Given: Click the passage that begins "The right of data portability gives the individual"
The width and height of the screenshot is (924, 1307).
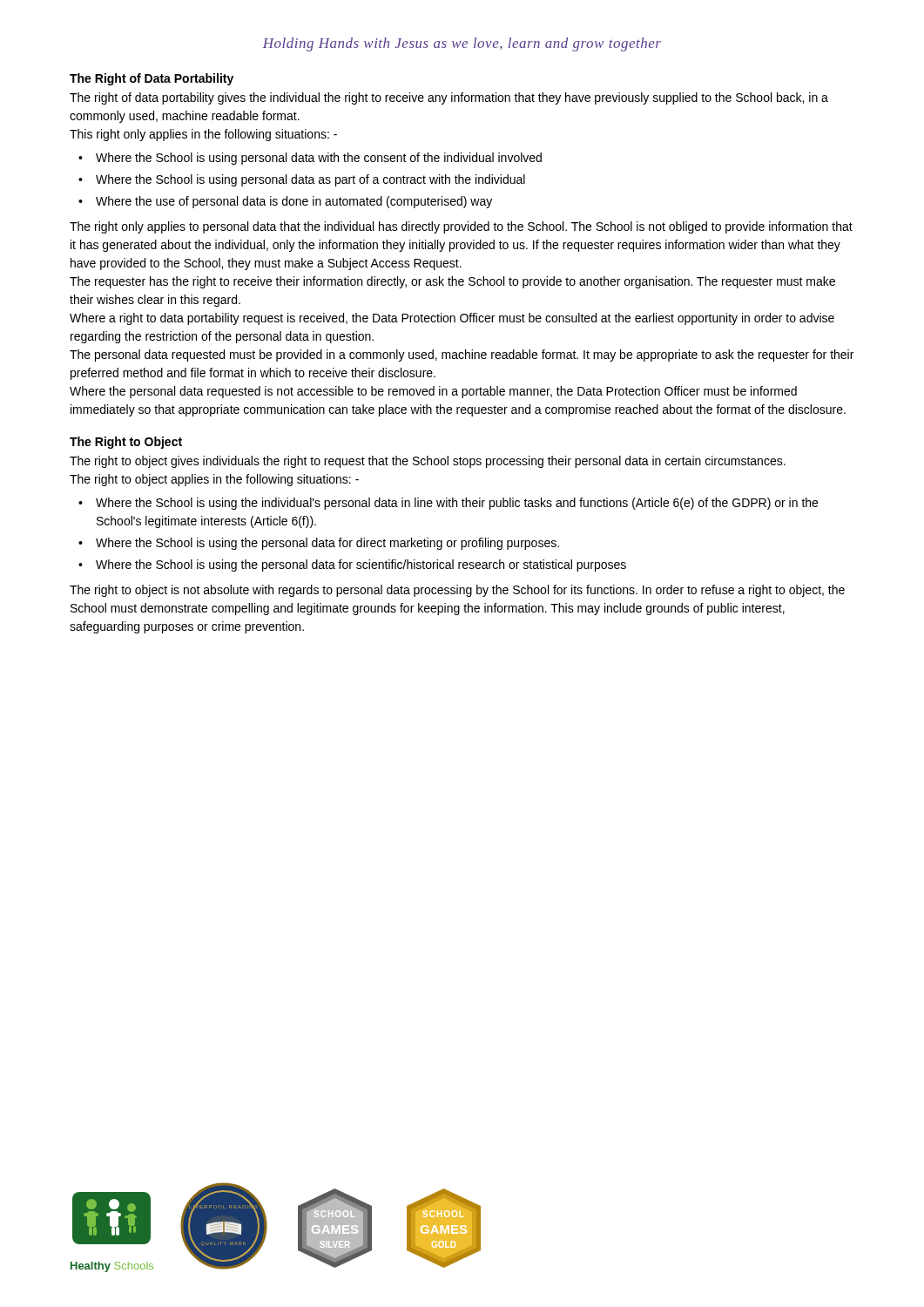Looking at the screenshot, I should click(449, 98).
